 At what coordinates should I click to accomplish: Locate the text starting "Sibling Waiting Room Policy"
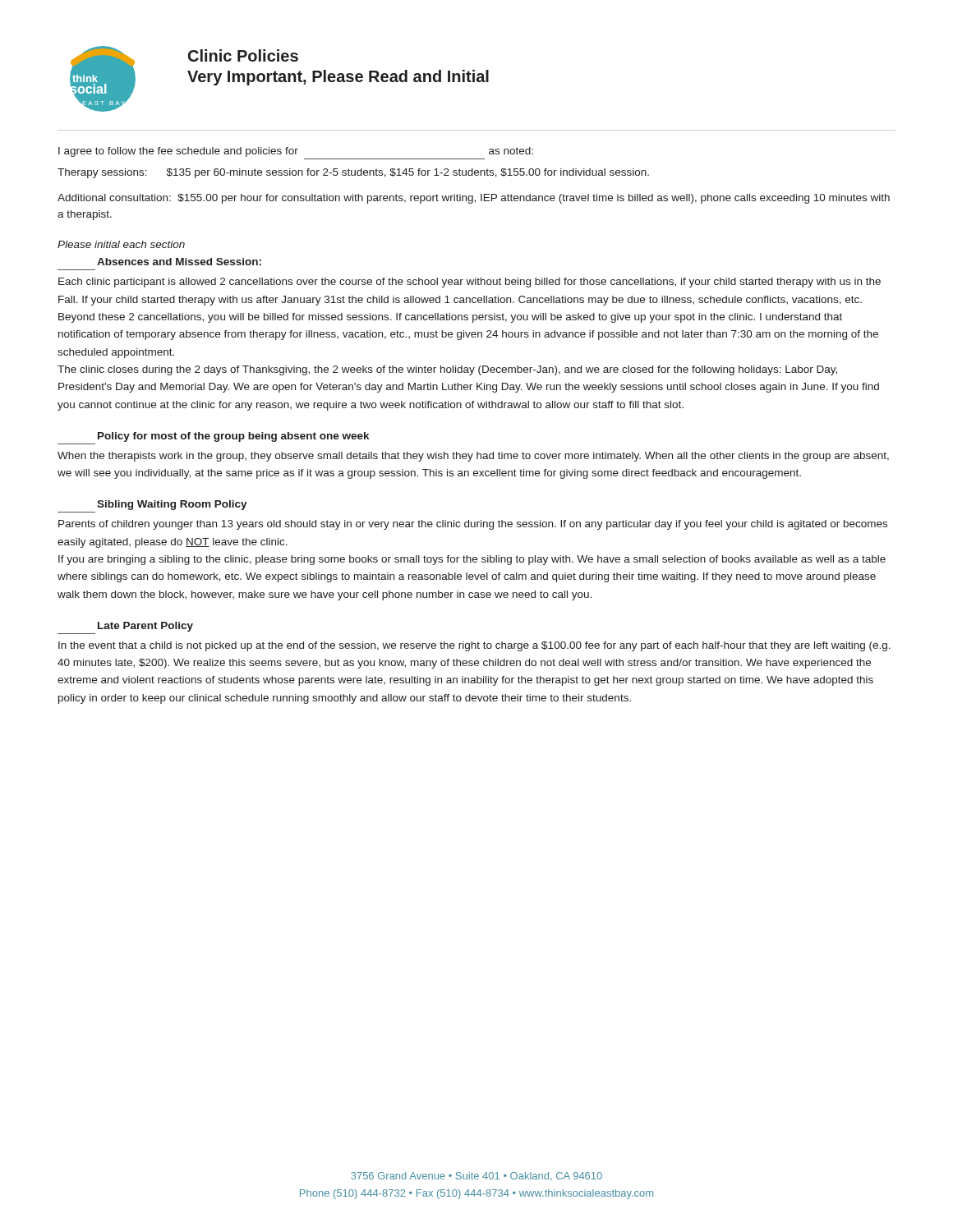[x=152, y=505]
